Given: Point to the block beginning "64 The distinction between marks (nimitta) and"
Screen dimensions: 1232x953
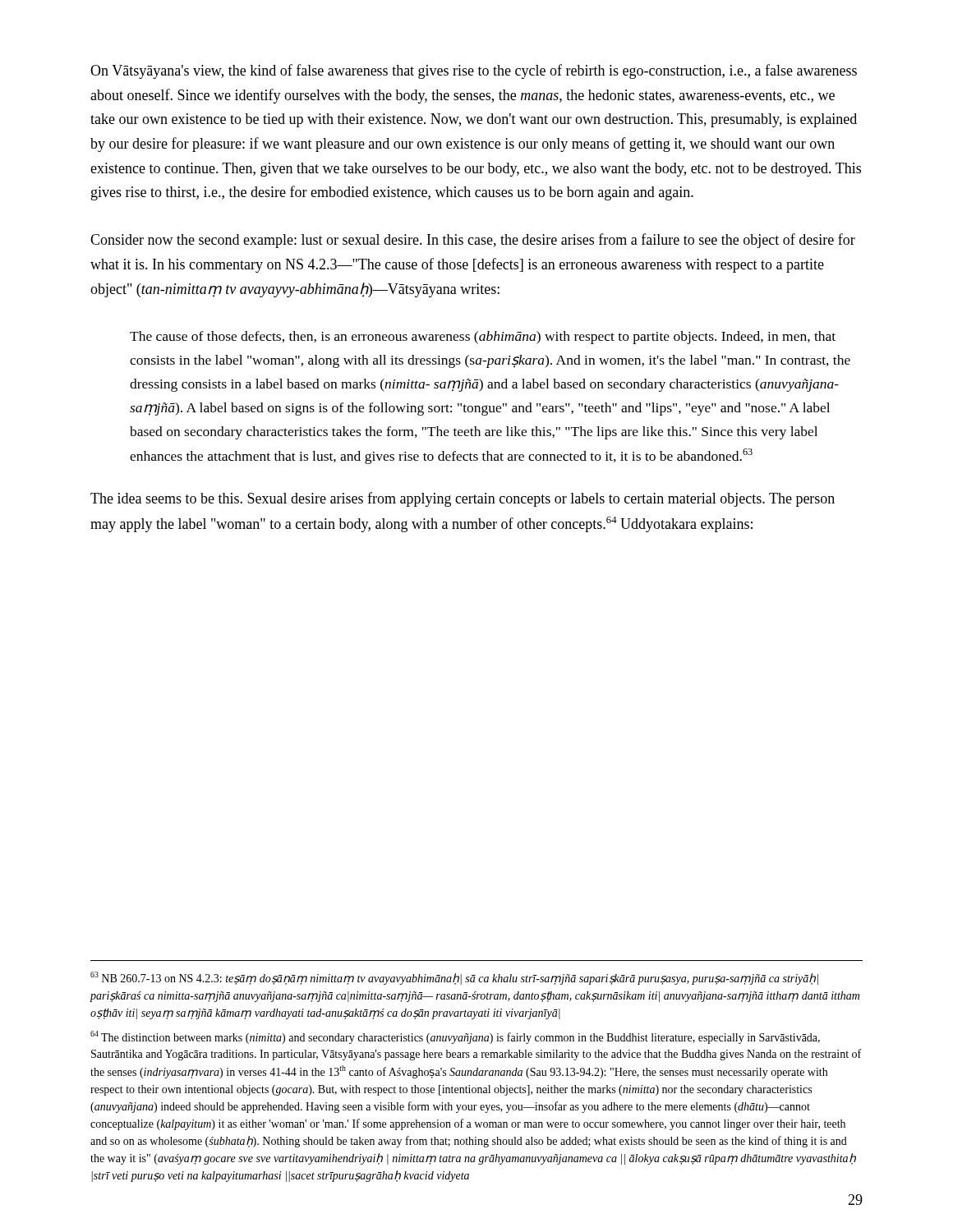Looking at the screenshot, I should [x=476, y=1105].
